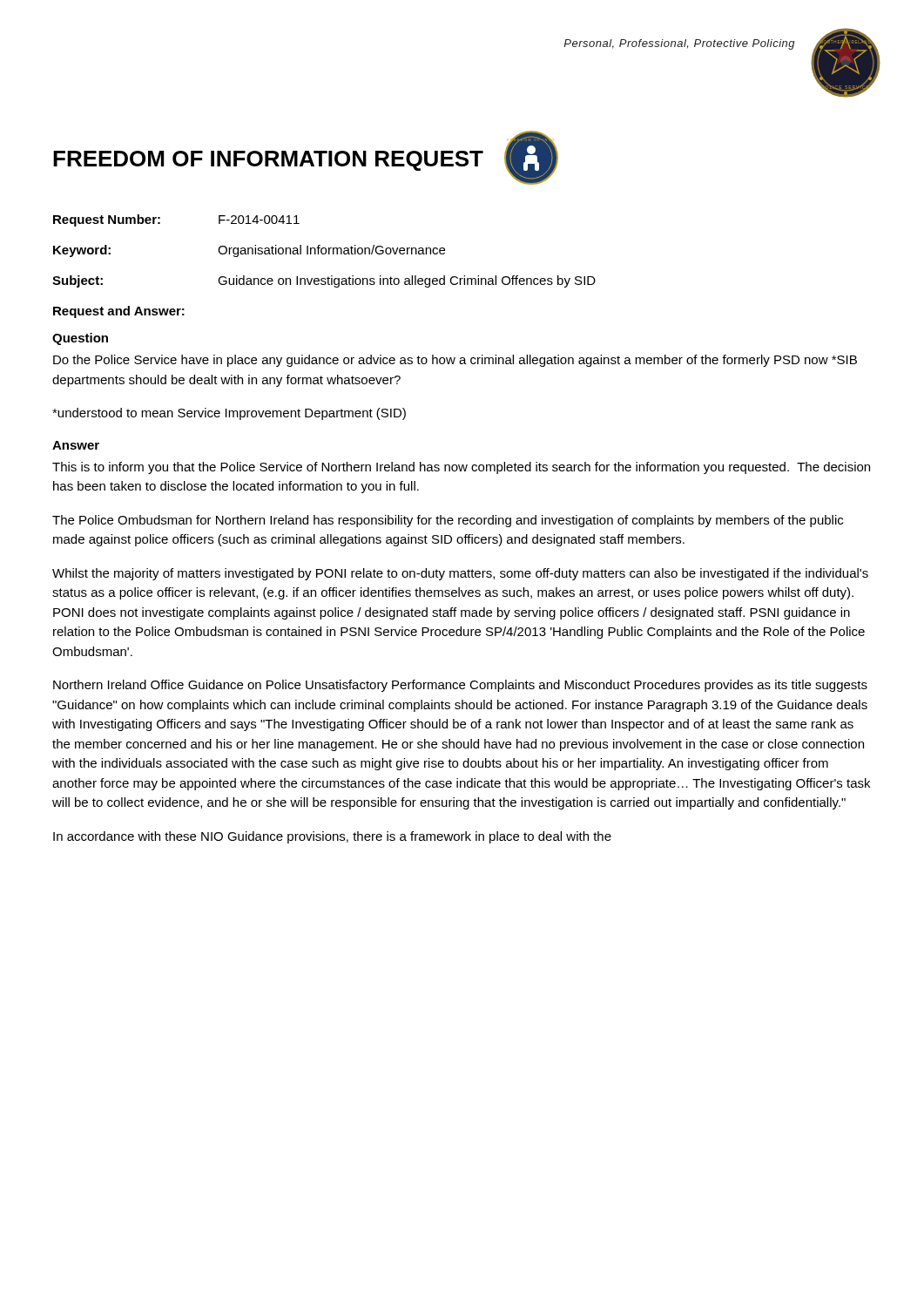The image size is (924, 1307).
Task: Locate the text "Request and Answer:"
Action: [x=119, y=311]
